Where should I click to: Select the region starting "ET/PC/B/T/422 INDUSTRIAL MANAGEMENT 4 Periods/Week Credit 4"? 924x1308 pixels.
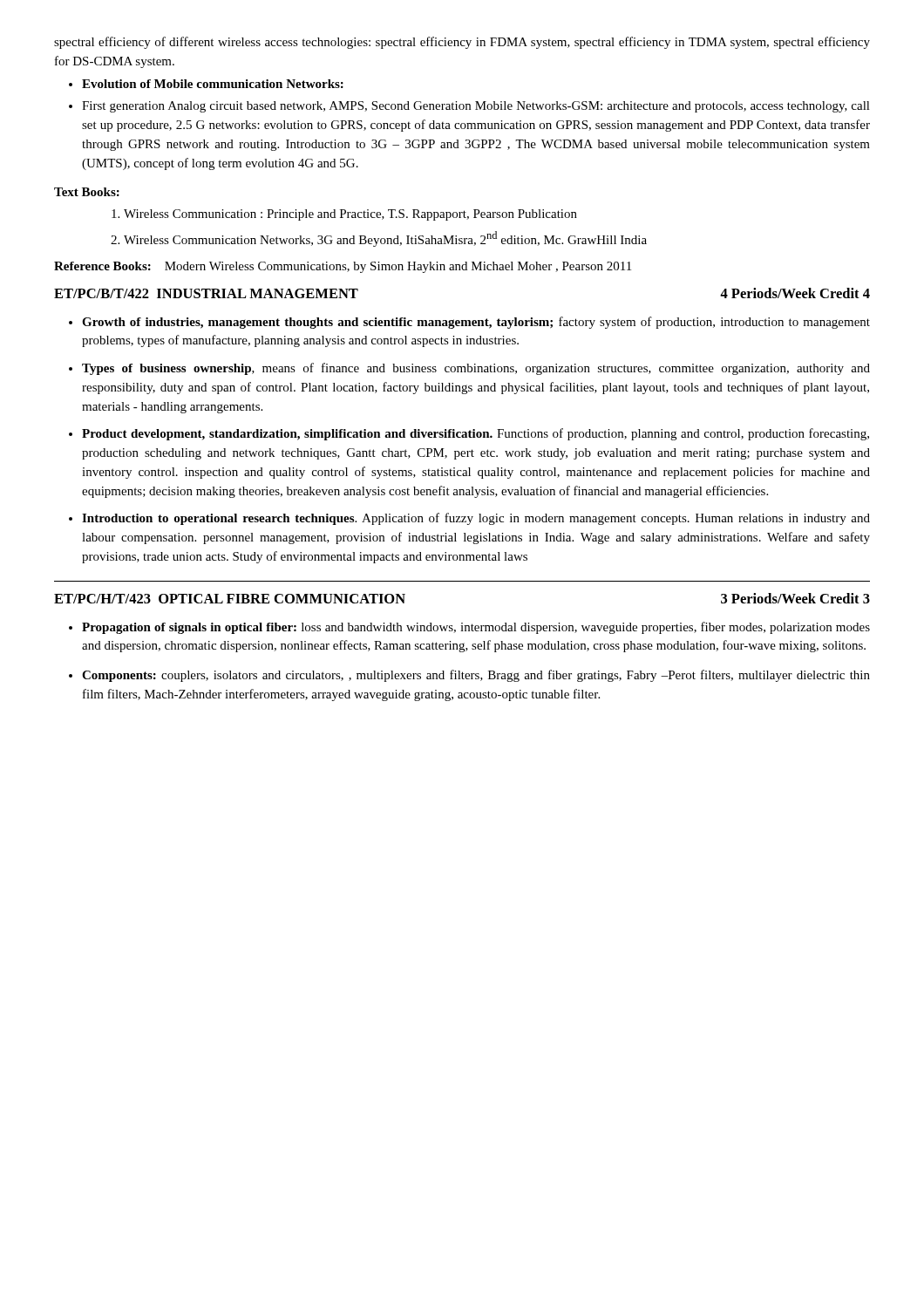[x=213, y=293]
